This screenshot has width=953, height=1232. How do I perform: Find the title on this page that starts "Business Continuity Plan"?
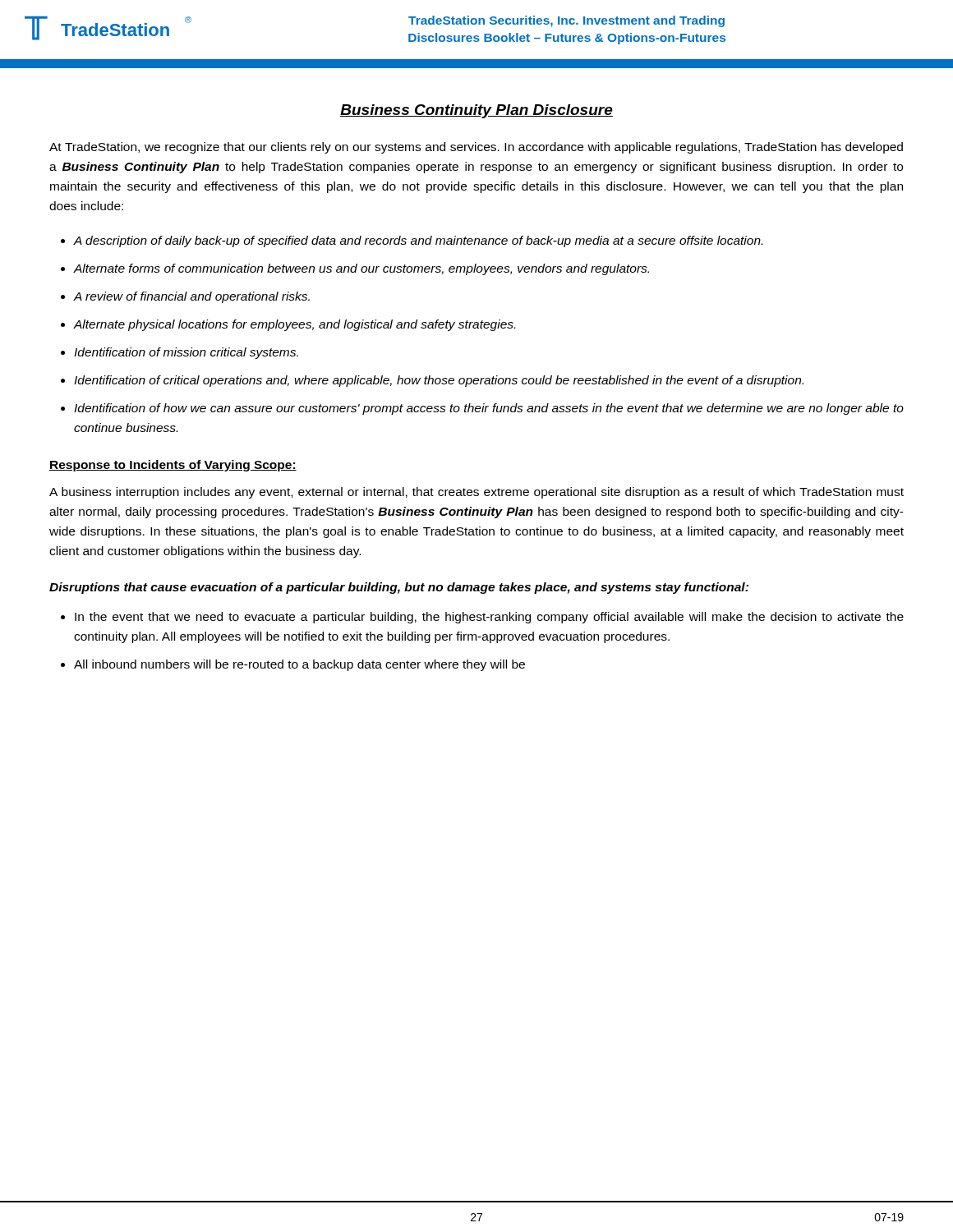pos(476,110)
